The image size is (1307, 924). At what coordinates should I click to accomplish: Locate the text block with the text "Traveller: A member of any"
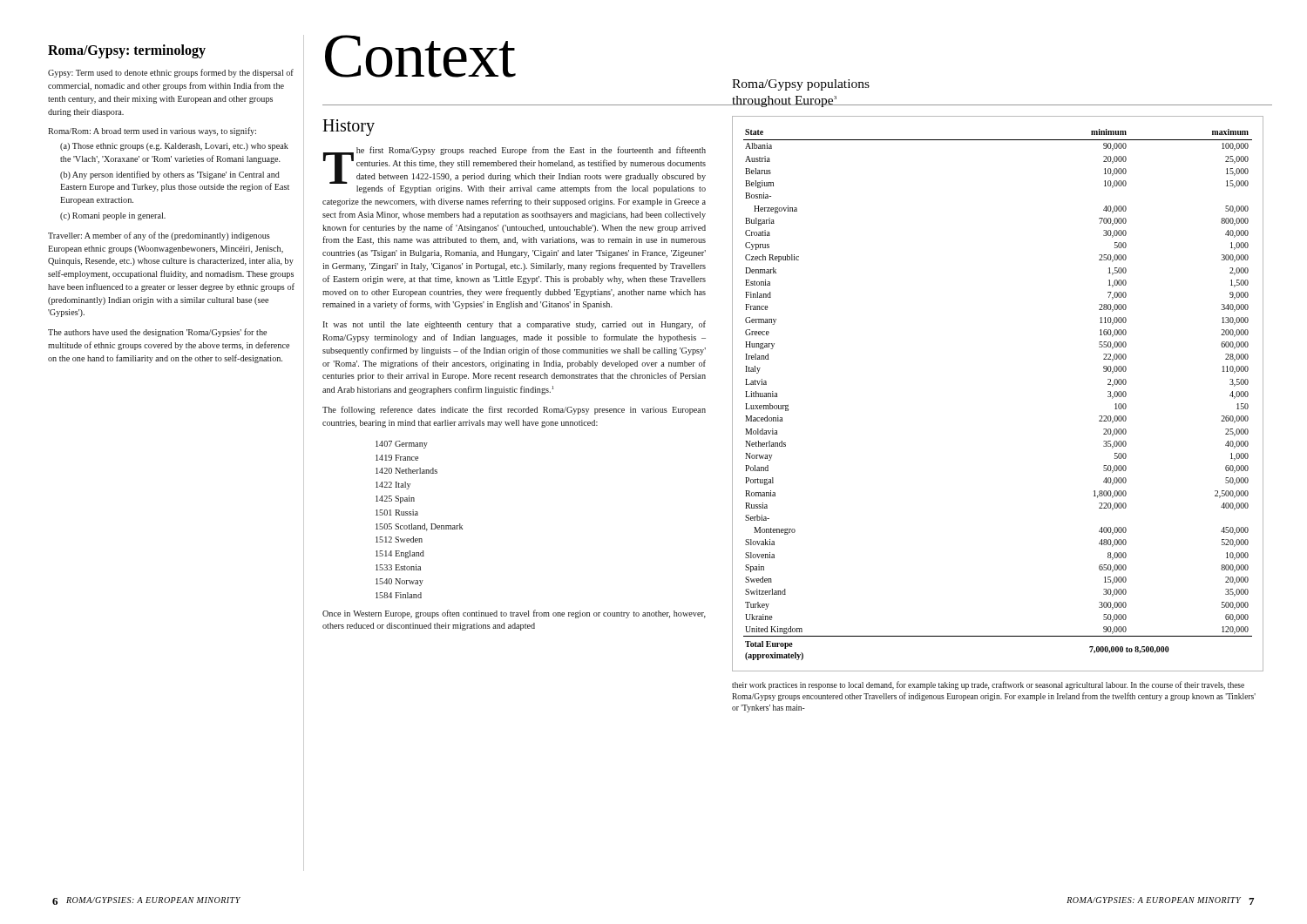[171, 274]
